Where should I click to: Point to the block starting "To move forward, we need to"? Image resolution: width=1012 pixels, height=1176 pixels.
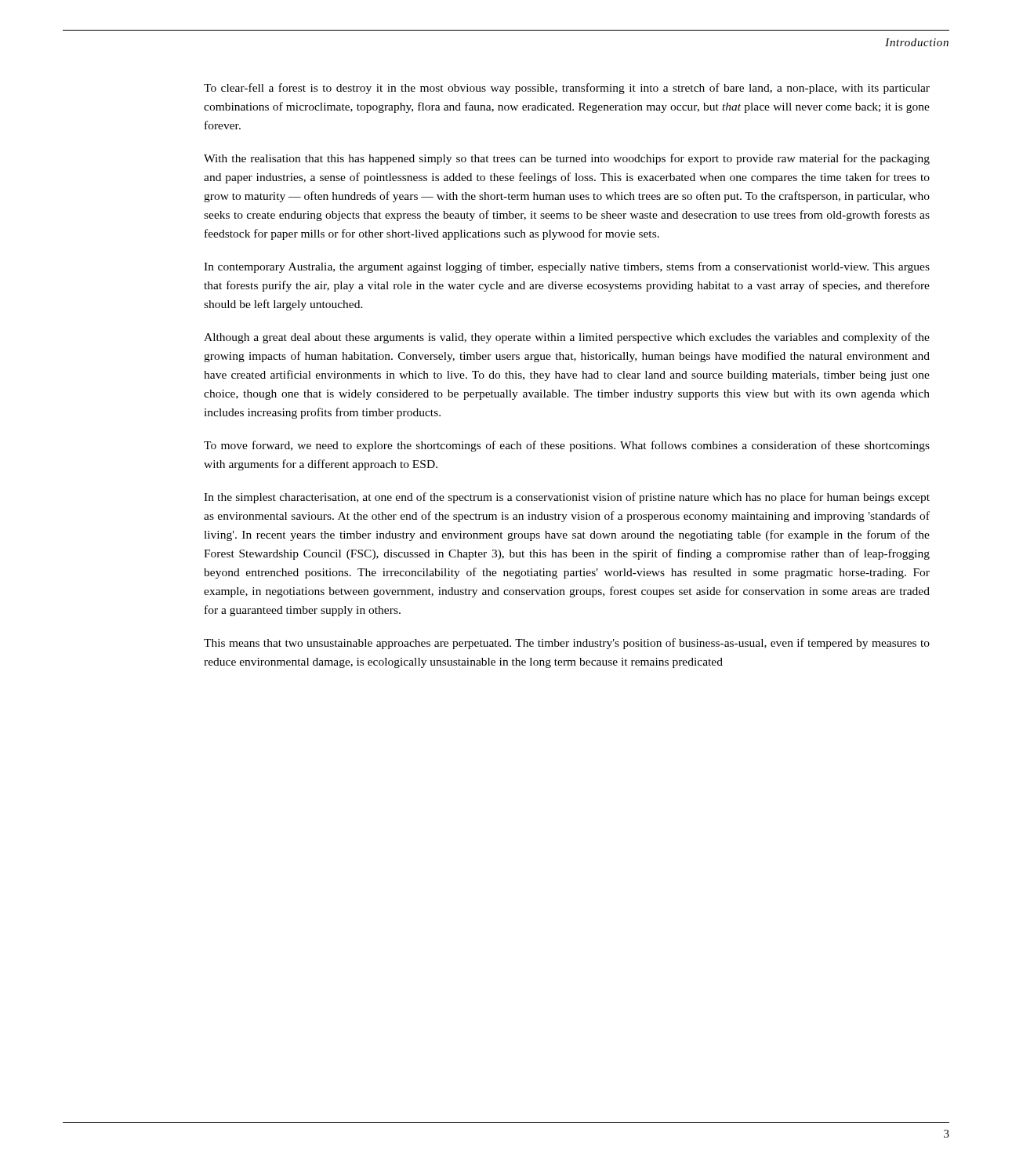click(x=567, y=455)
